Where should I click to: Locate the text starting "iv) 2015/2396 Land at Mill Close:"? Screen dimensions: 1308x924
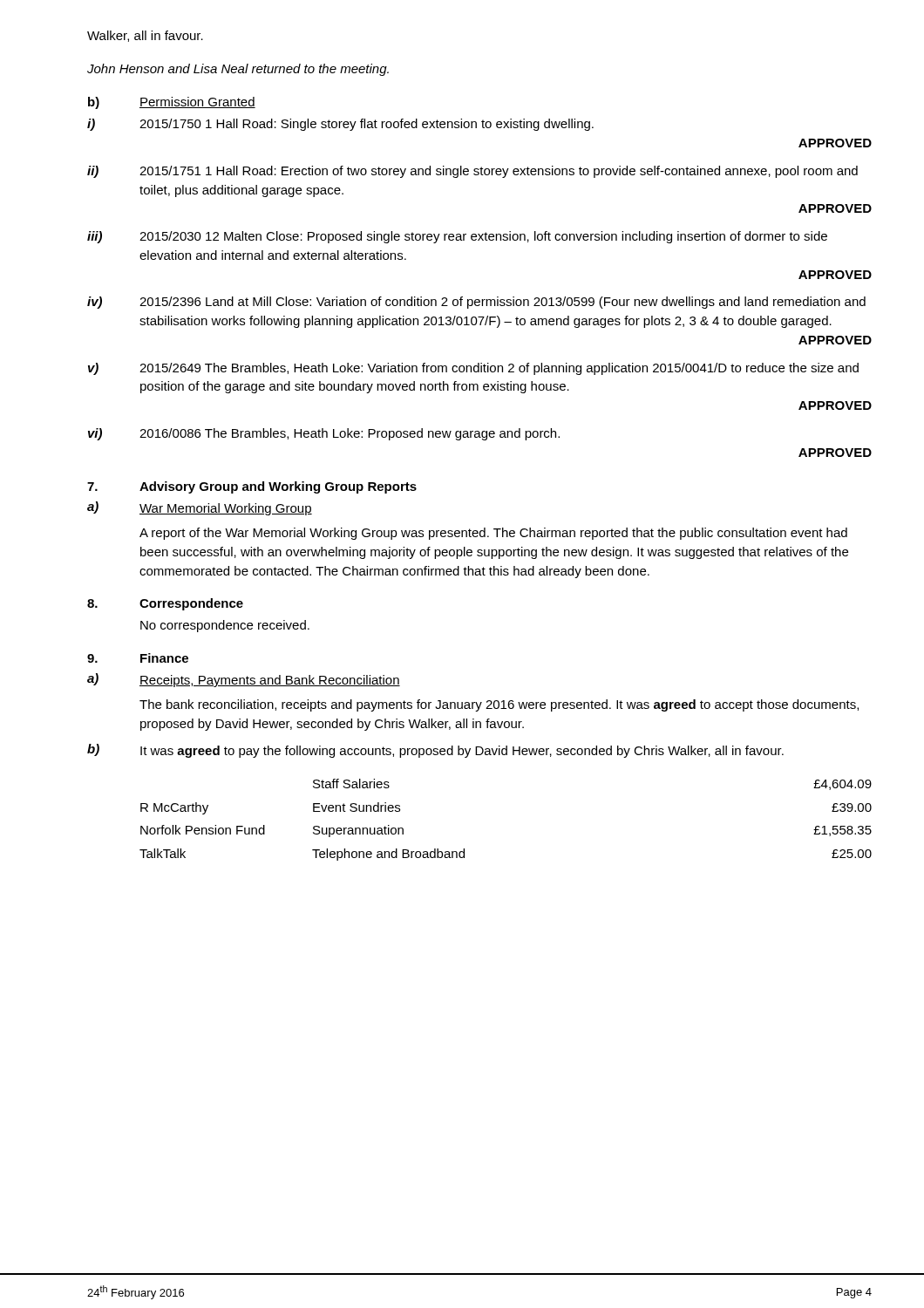click(479, 321)
